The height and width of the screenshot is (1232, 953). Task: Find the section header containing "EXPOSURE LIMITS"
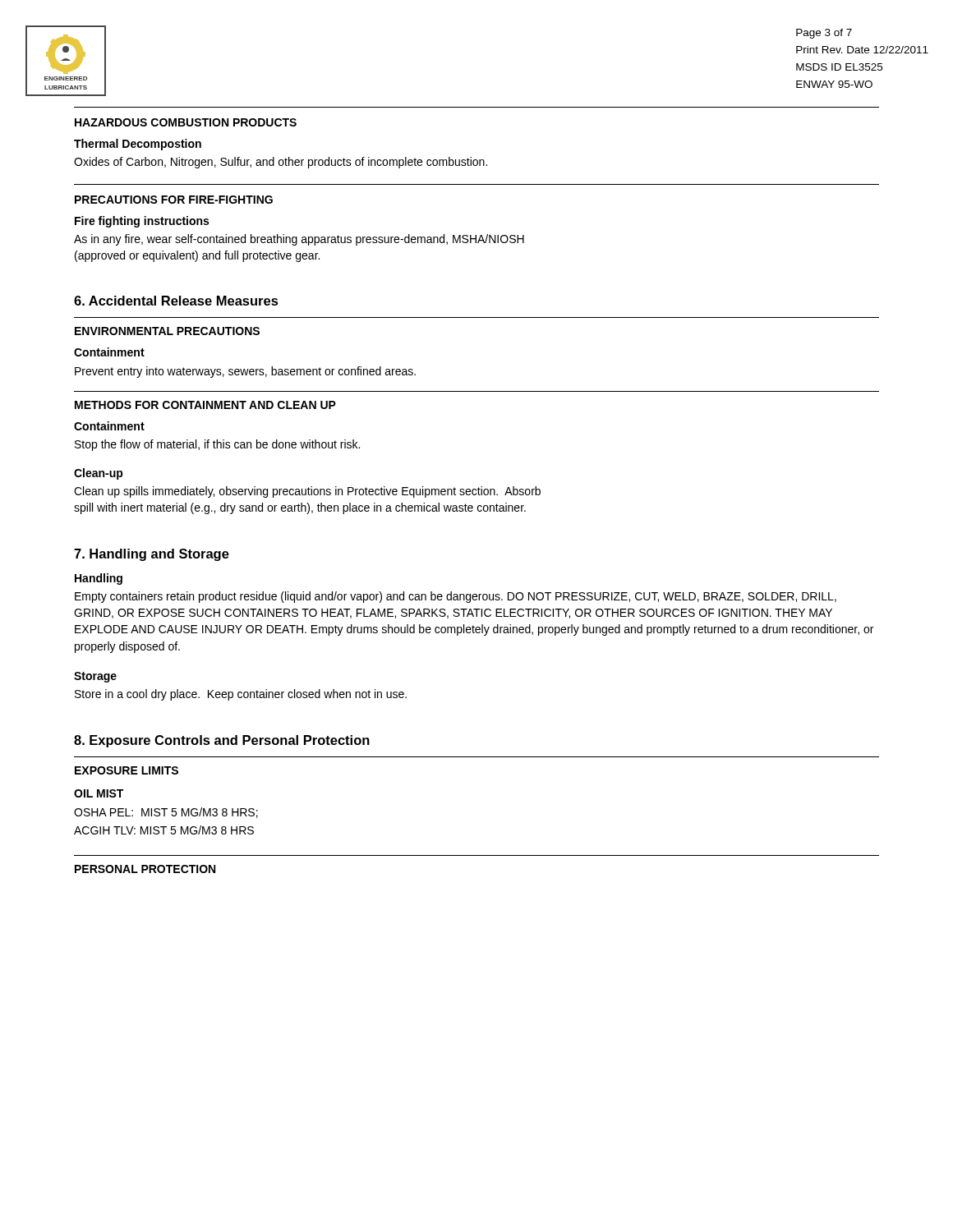[x=126, y=770]
